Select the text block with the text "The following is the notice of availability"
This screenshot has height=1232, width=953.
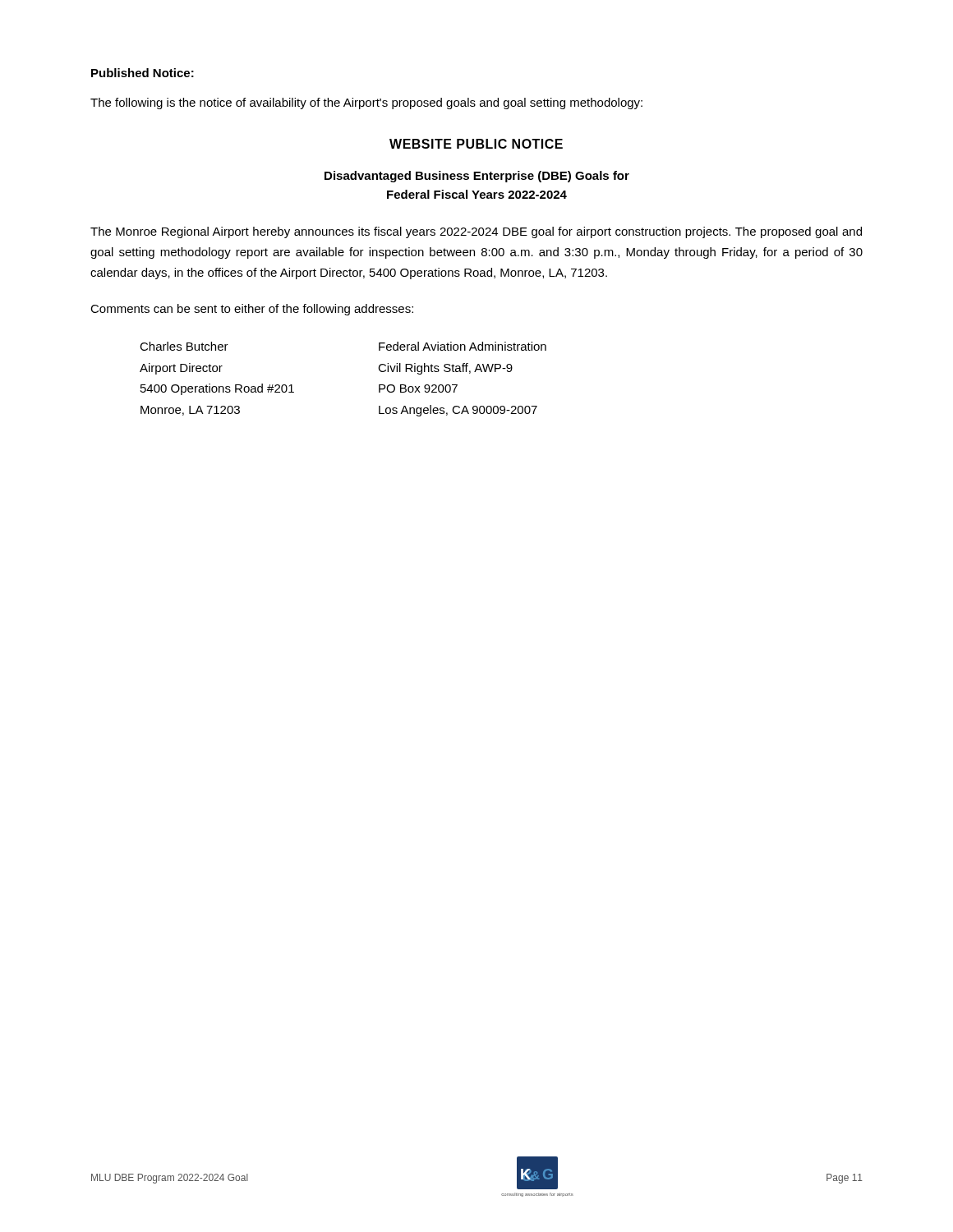(x=367, y=102)
